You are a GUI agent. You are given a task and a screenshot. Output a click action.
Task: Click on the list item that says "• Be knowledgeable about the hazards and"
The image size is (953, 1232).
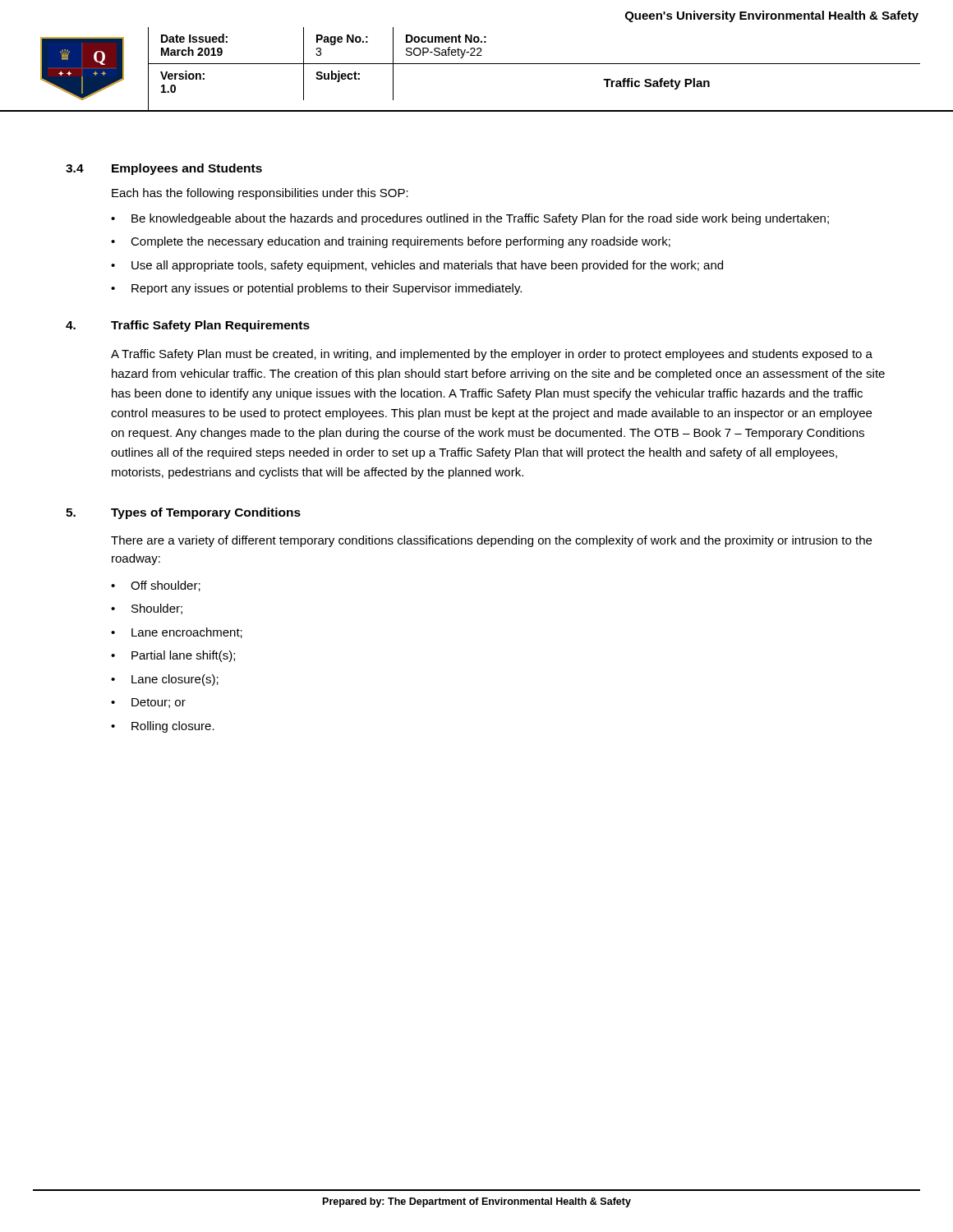(470, 218)
